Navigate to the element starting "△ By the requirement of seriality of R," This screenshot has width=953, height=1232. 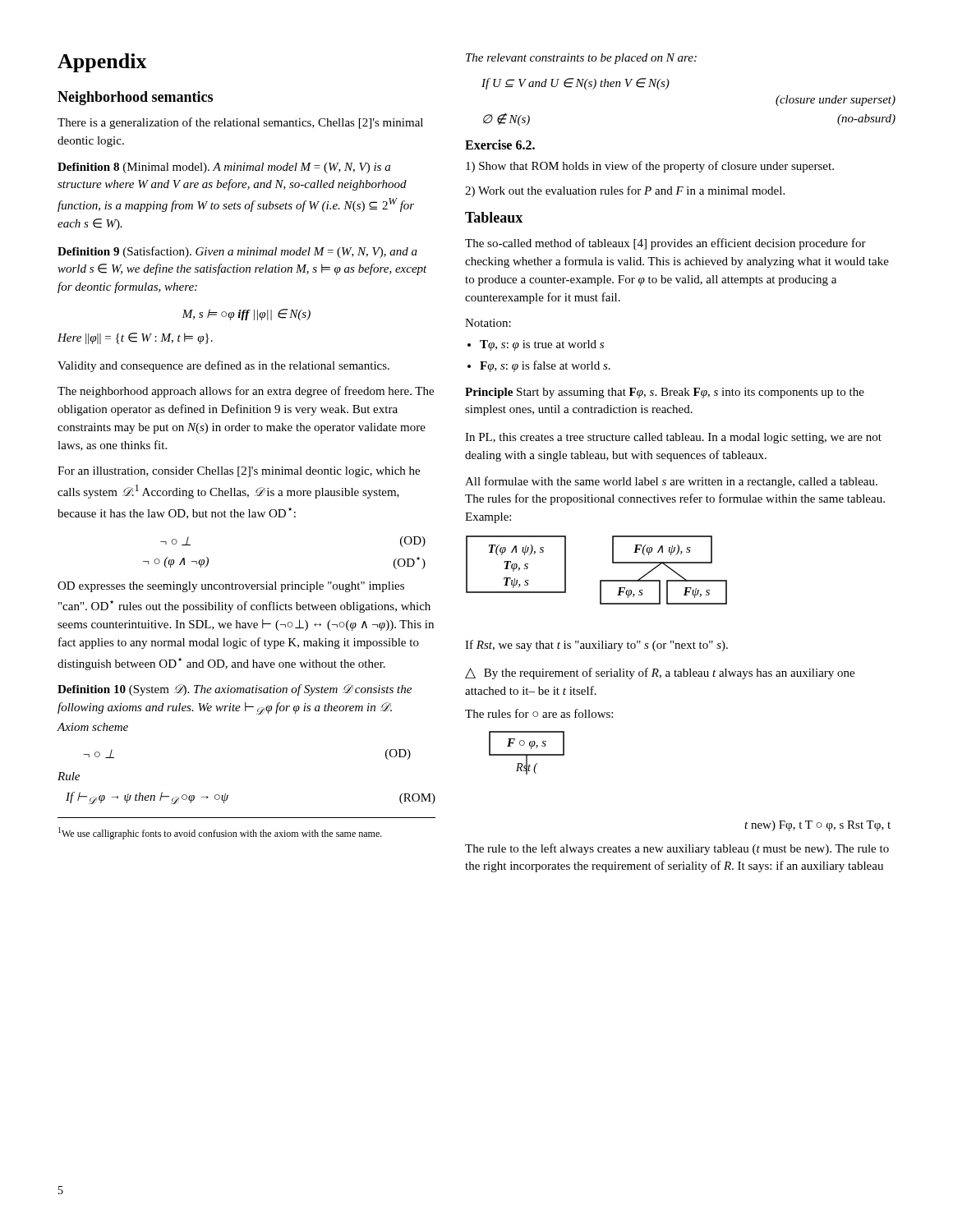click(x=680, y=681)
